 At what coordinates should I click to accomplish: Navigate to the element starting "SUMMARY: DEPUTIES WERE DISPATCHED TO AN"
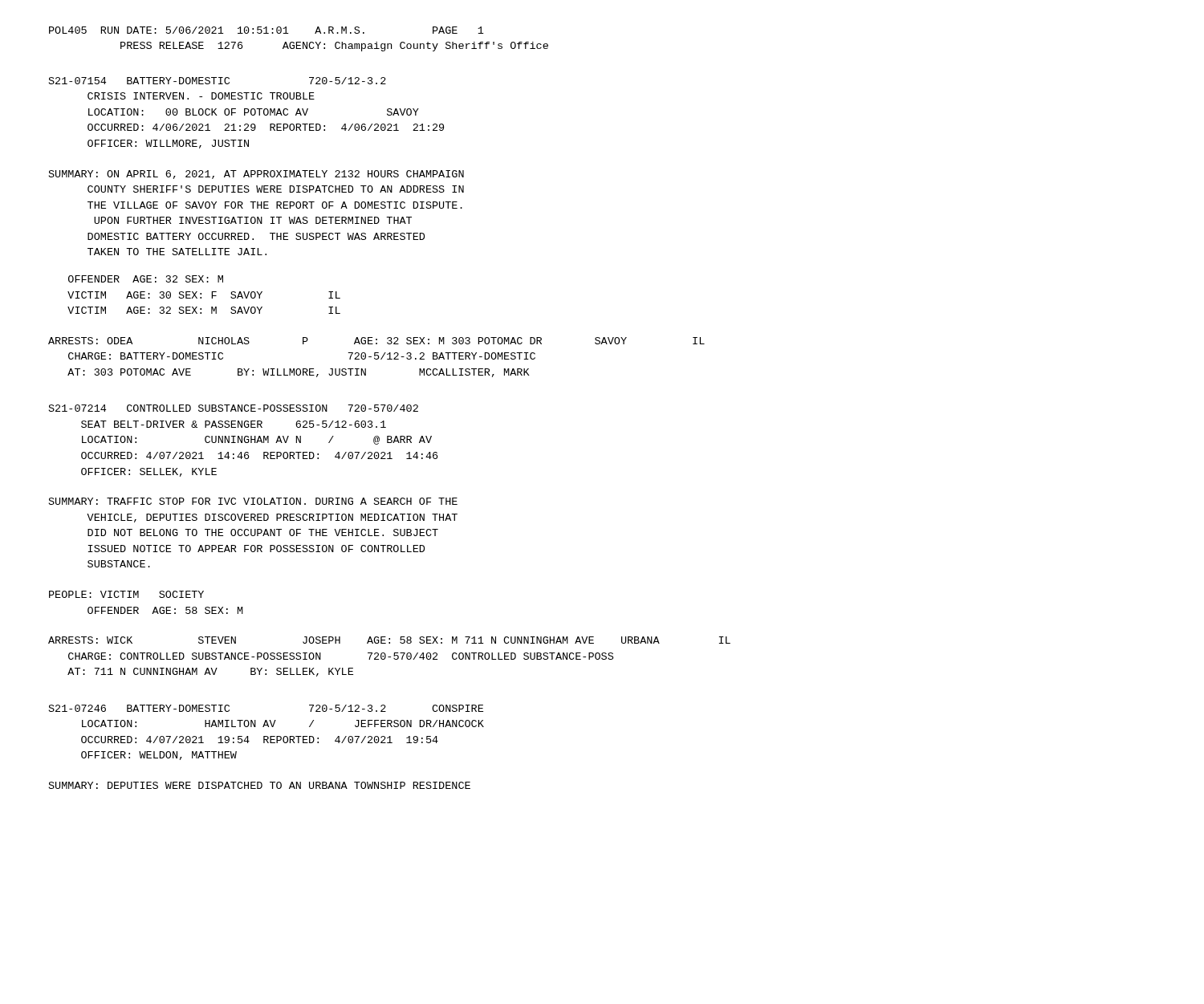pos(260,786)
